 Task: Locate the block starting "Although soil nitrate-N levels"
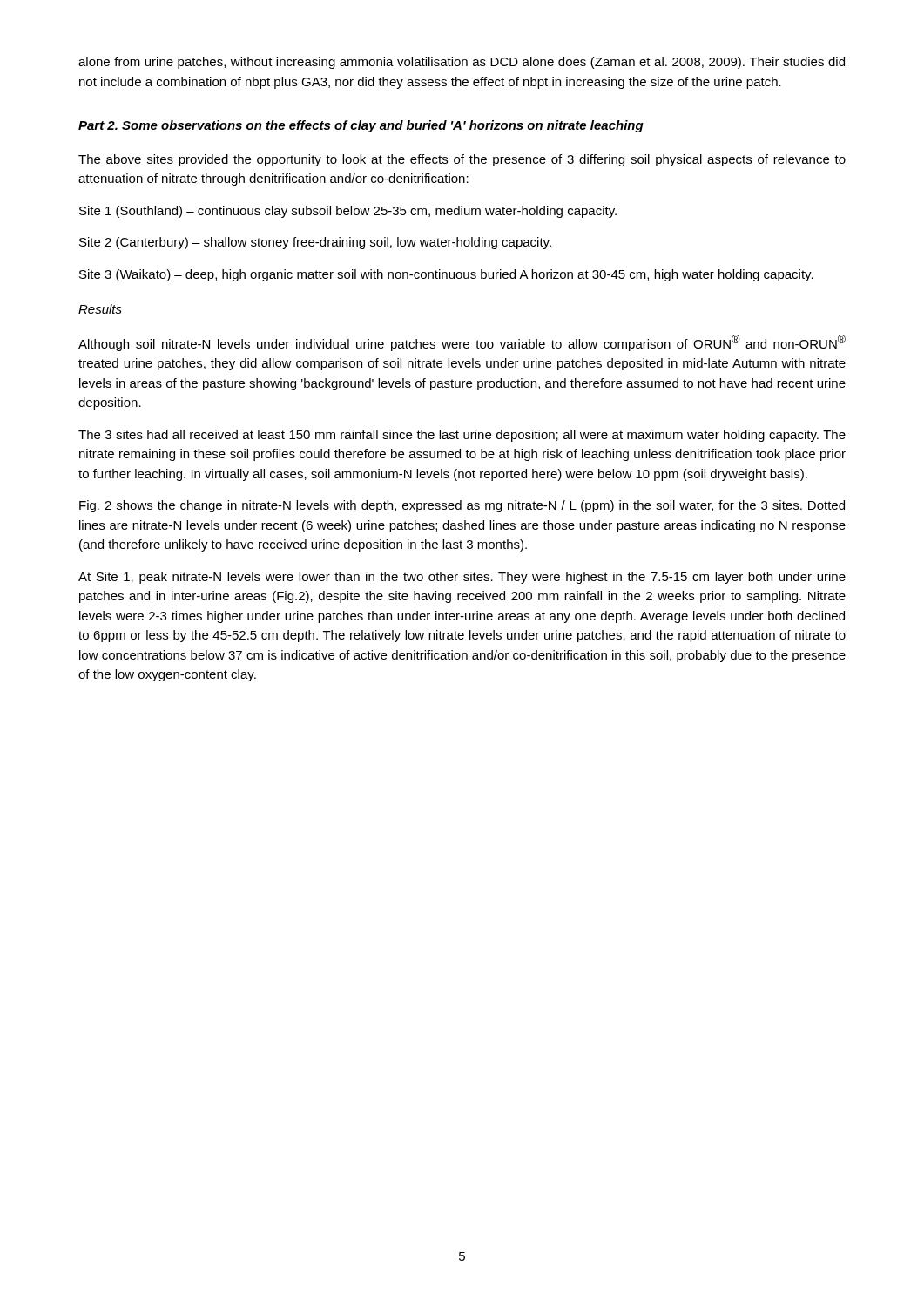[x=462, y=372]
